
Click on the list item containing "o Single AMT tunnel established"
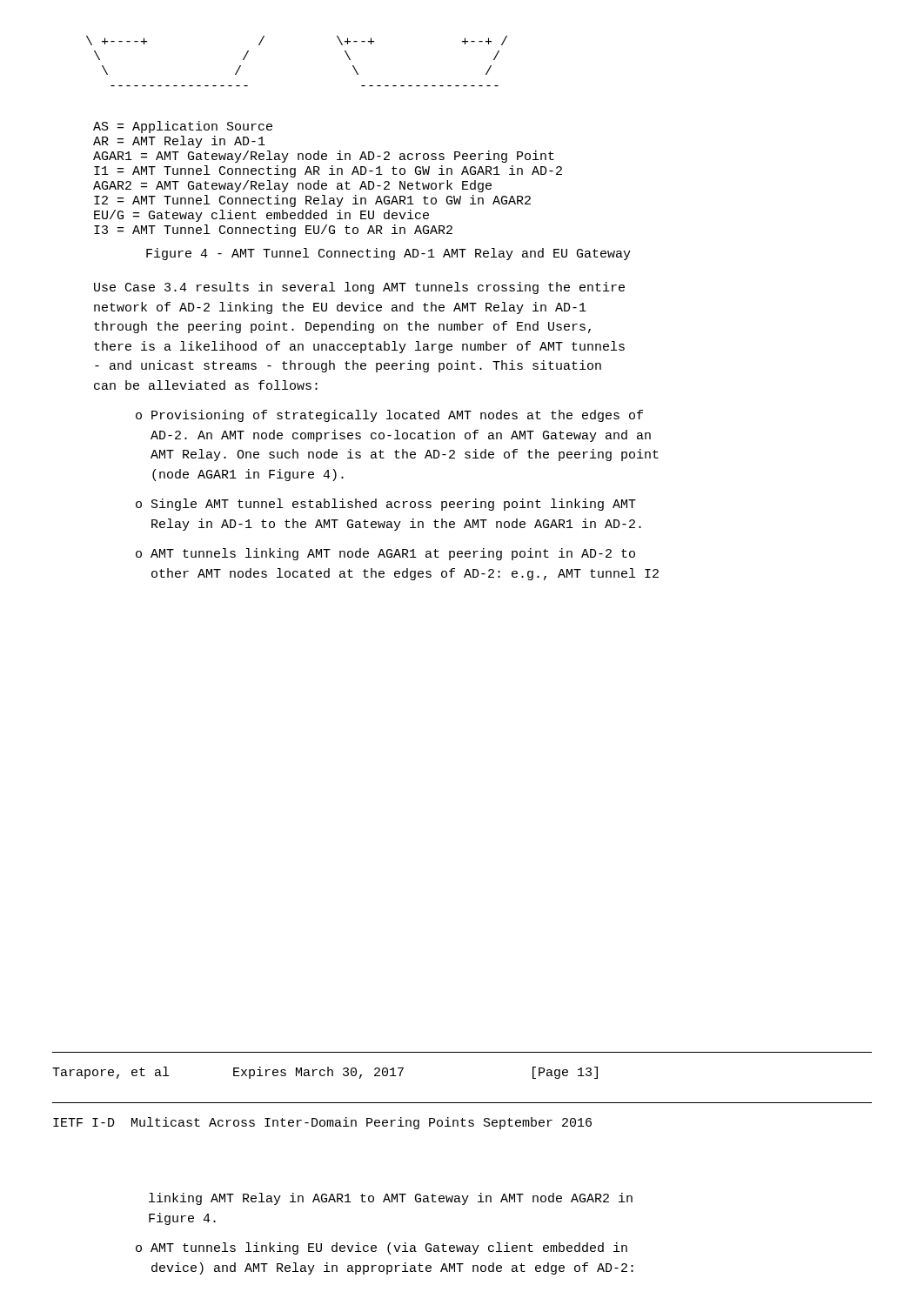tap(475, 515)
